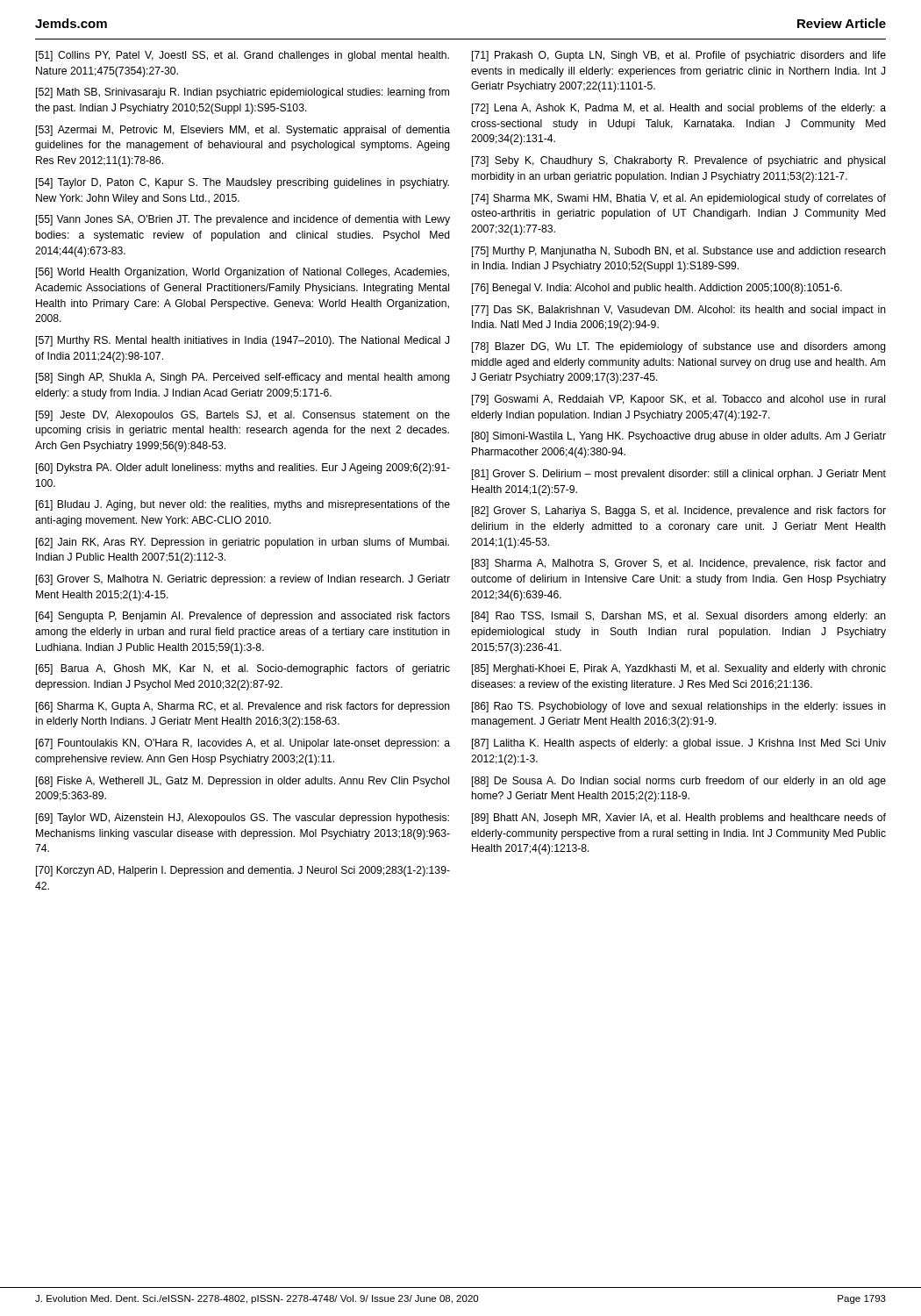Find the list item that says "[58] Singh AP,"
This screenshot has width=921, height=1316.
coord(243,385)
